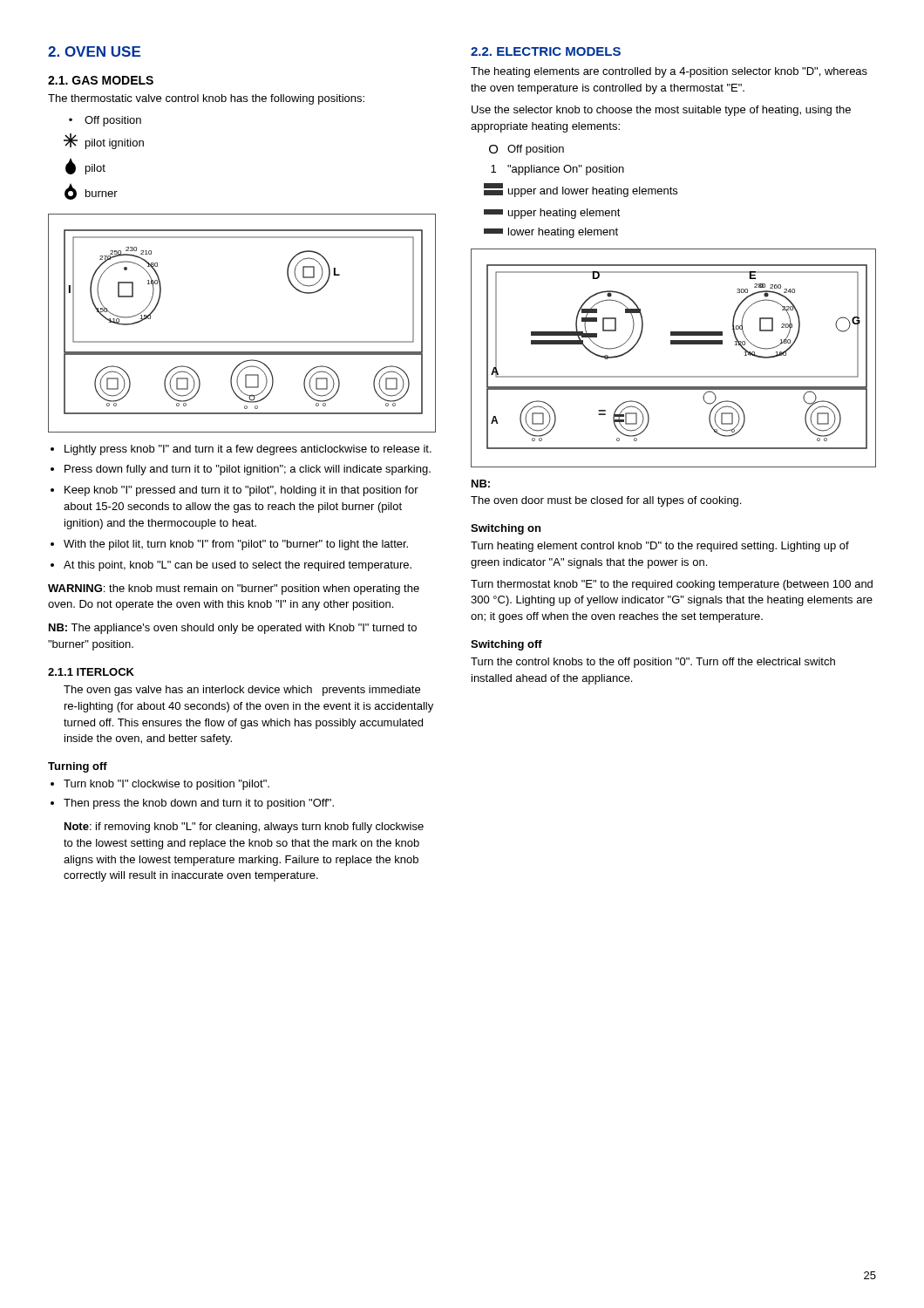
Task: Navigate to the region starting "The oven gas valve has an interlock device"
Action: [250, 715]
